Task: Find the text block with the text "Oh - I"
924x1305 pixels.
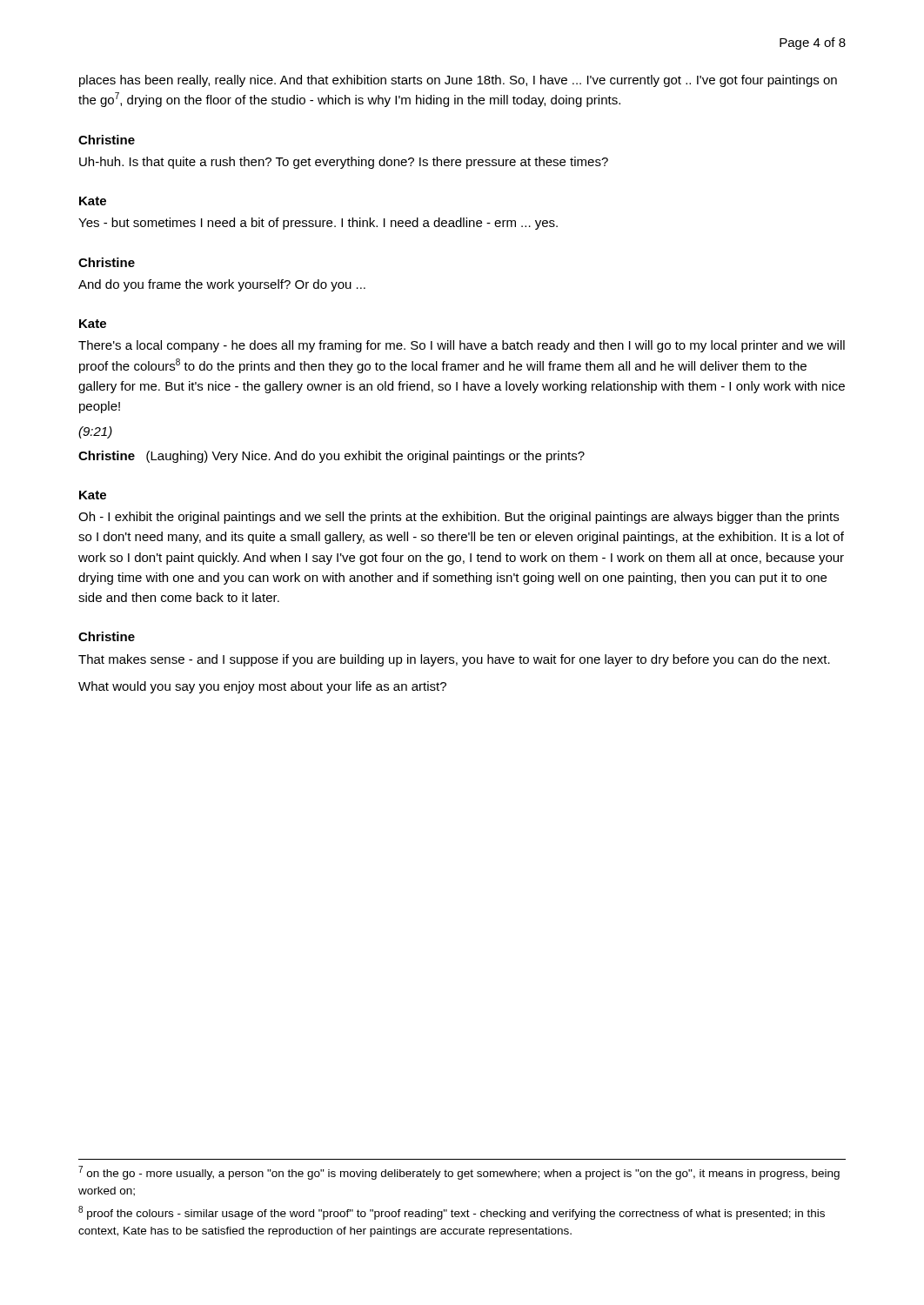Action: pos(462,557)
